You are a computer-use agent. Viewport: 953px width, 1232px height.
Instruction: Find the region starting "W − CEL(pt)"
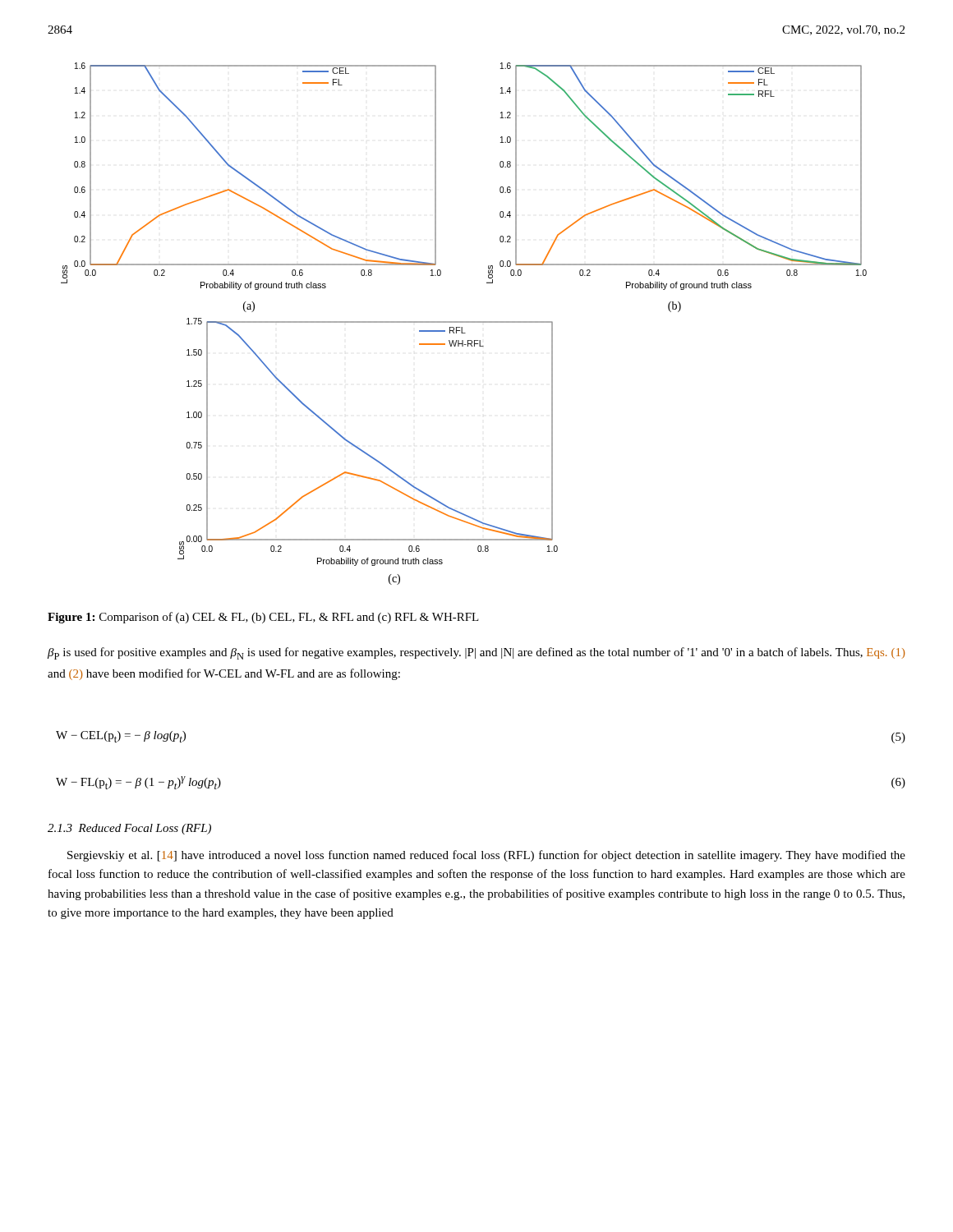point(120,737)
